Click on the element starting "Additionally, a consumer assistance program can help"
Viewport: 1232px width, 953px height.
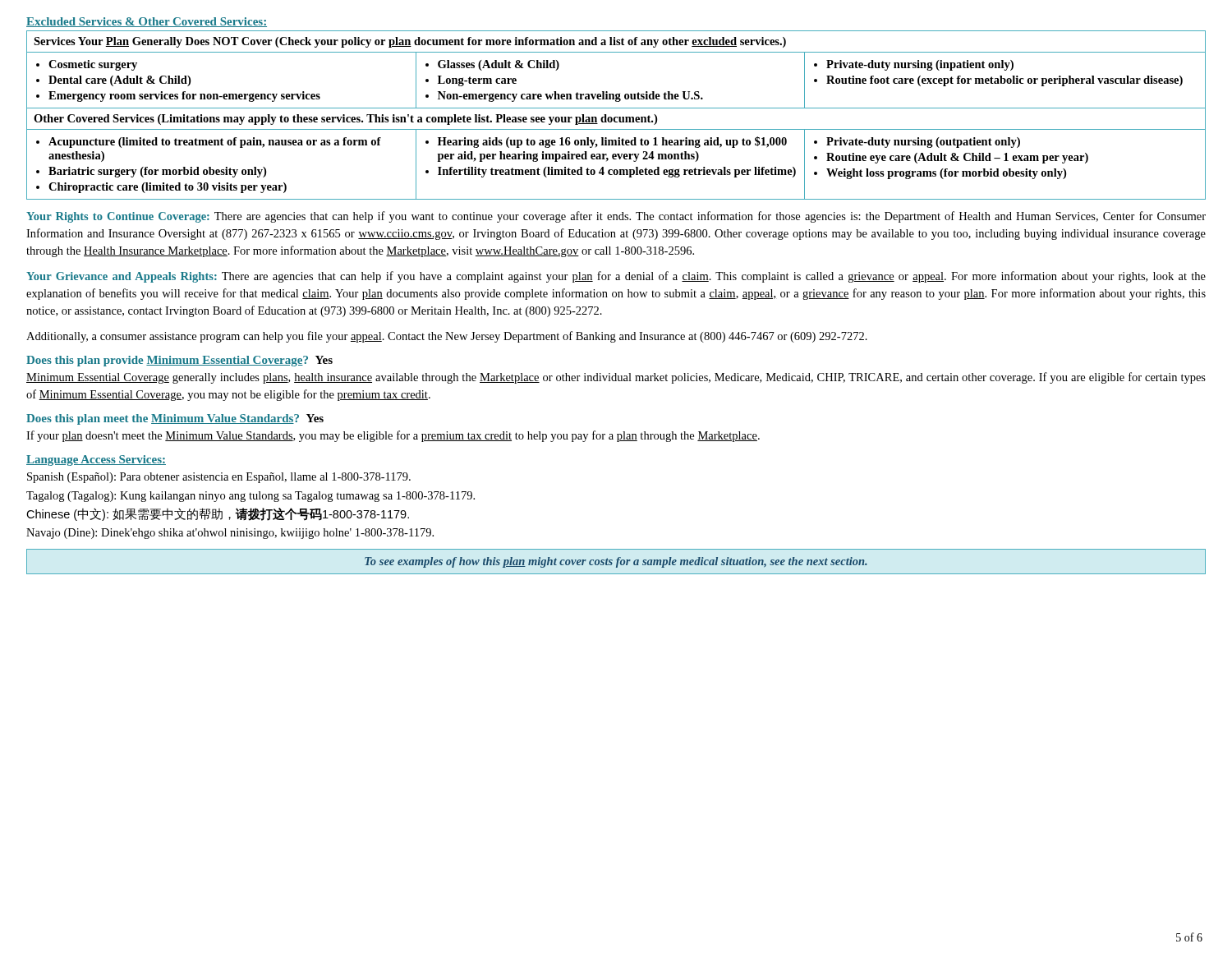[x=447, y=336]
